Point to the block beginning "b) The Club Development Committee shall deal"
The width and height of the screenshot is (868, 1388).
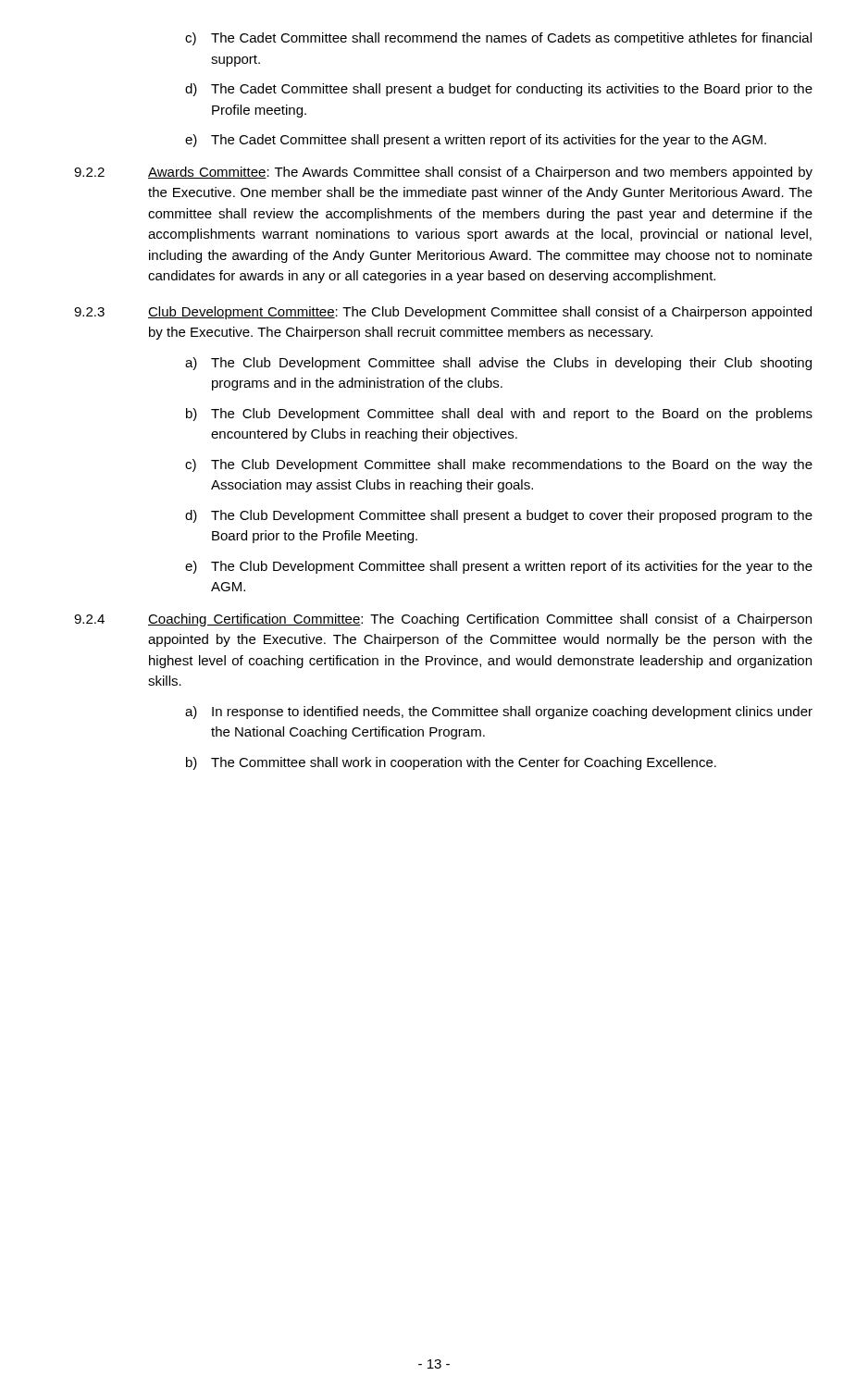coord(499,424)
